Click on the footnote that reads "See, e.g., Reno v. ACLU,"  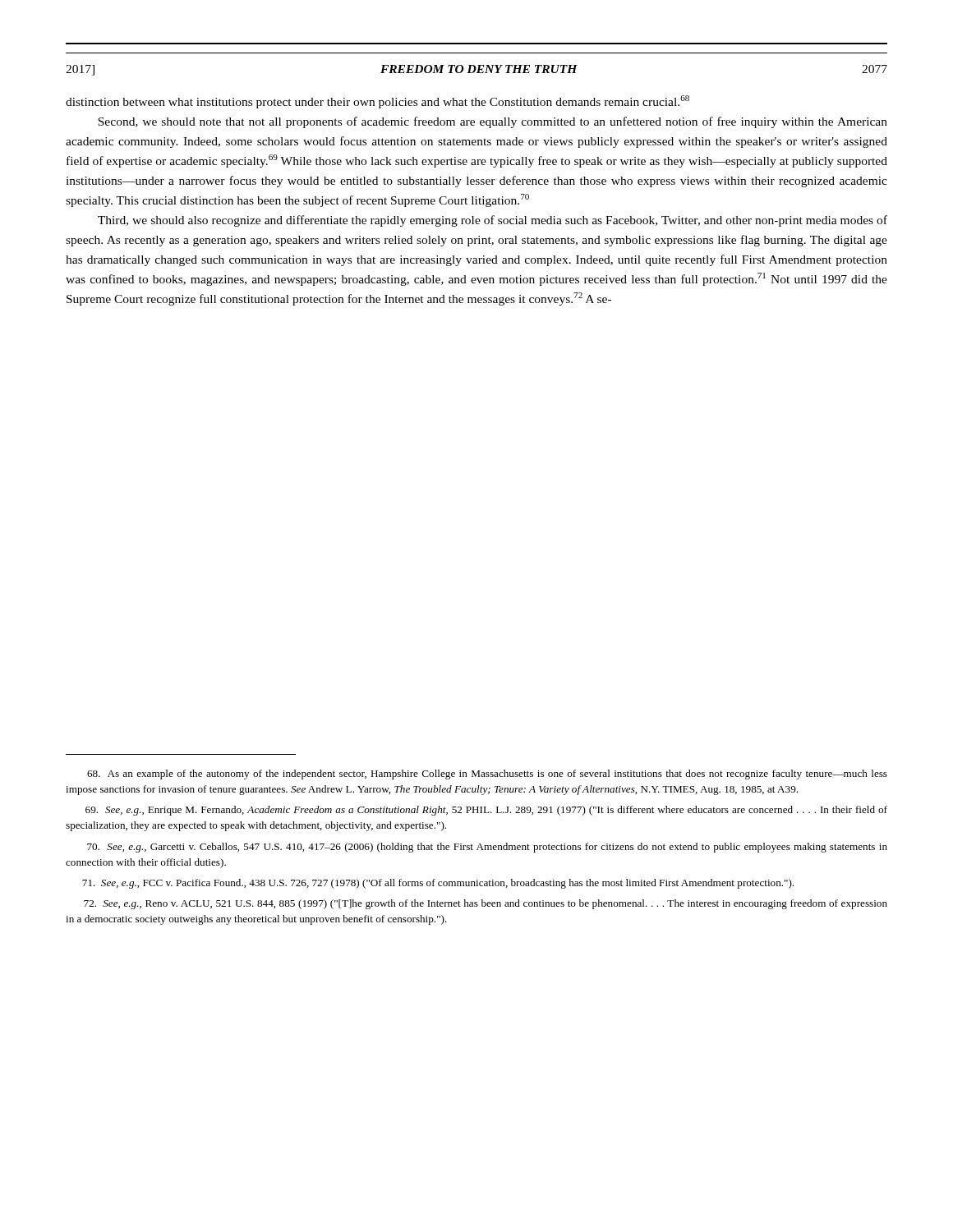click(476, 911)
